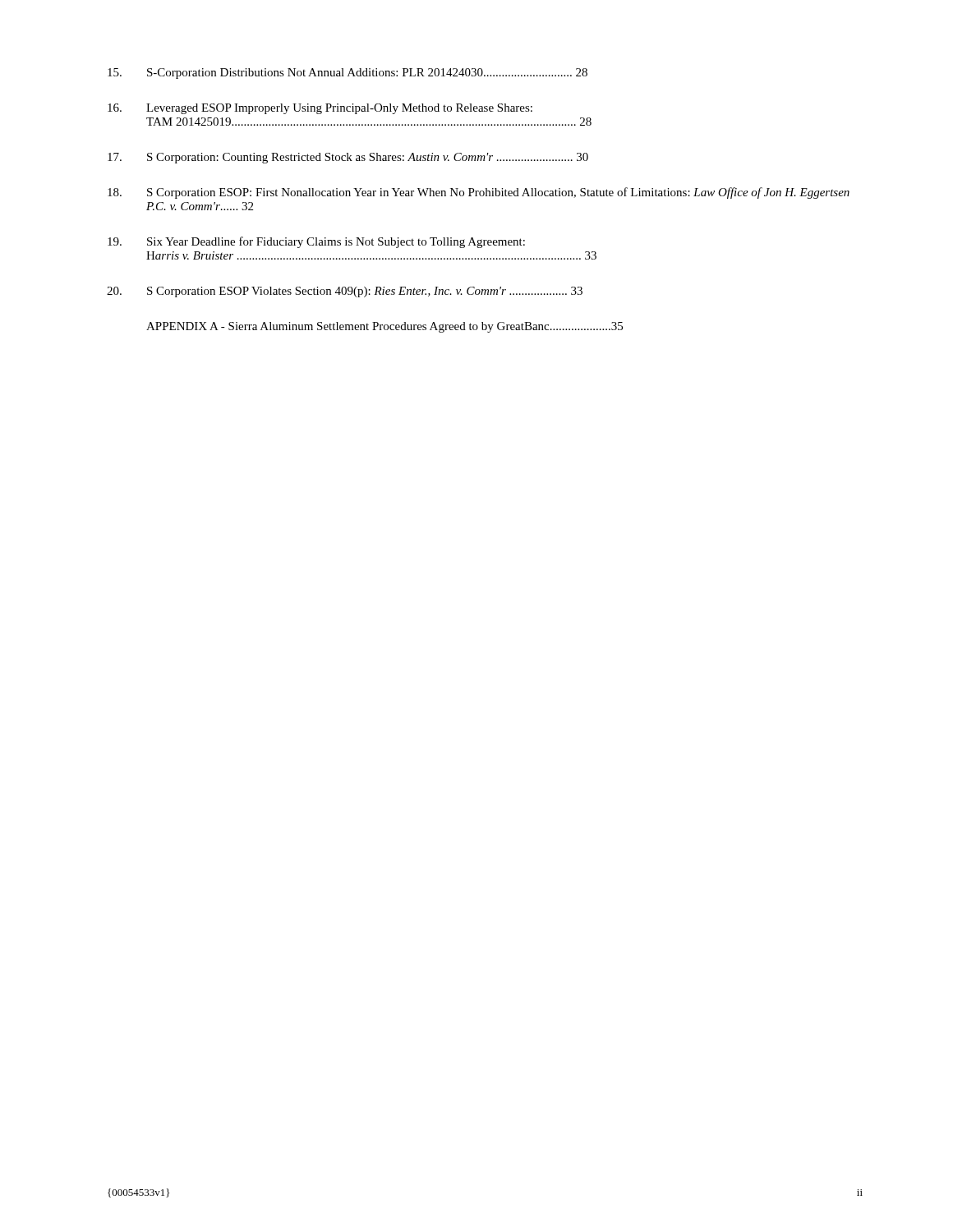Select the text block starting "20. S Corporation ESOP Violates Section 409(p): Ries"
This screenshot has width=953, height=1232.
pos(485,291)
